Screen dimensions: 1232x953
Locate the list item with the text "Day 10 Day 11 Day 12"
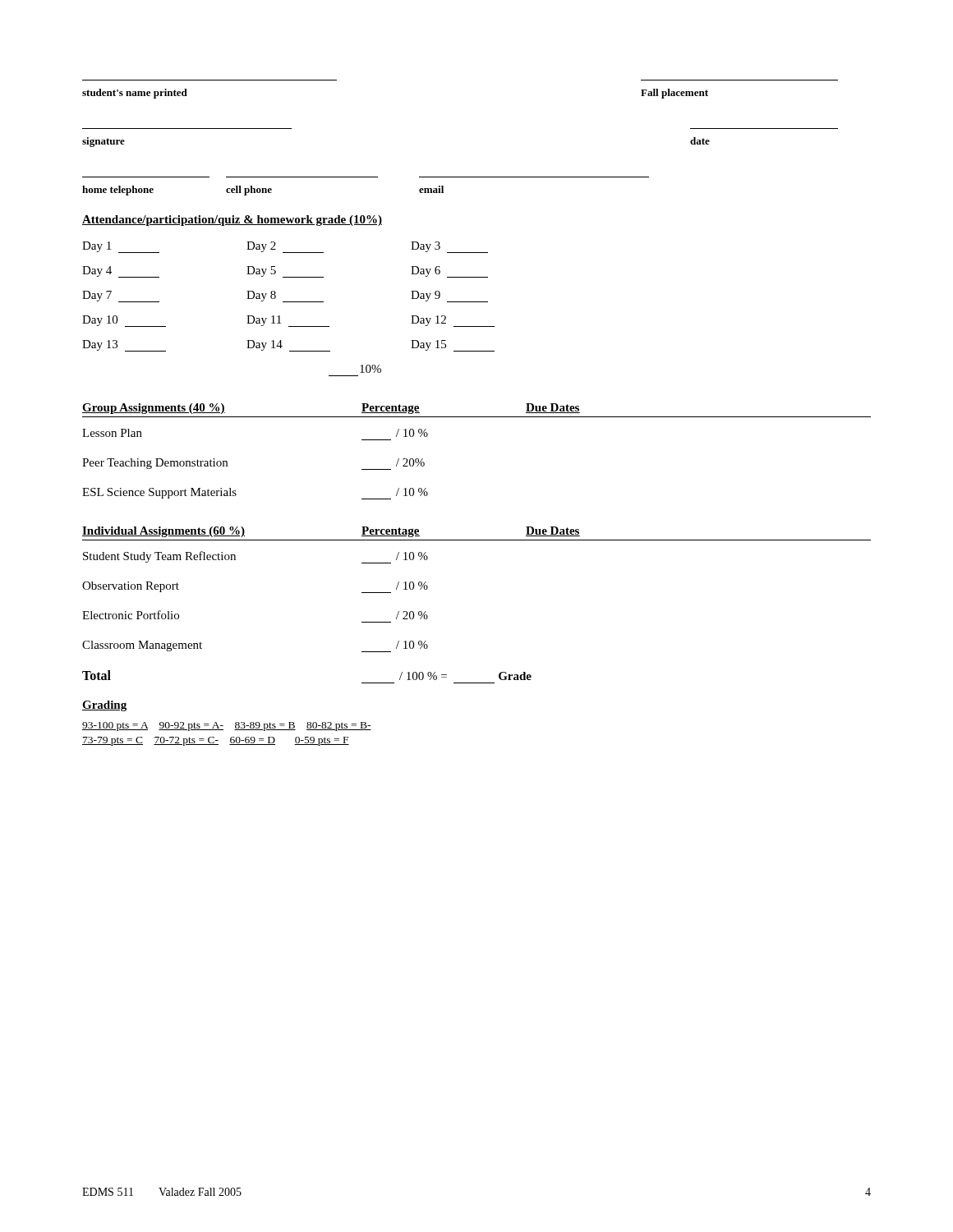(329, 319)
